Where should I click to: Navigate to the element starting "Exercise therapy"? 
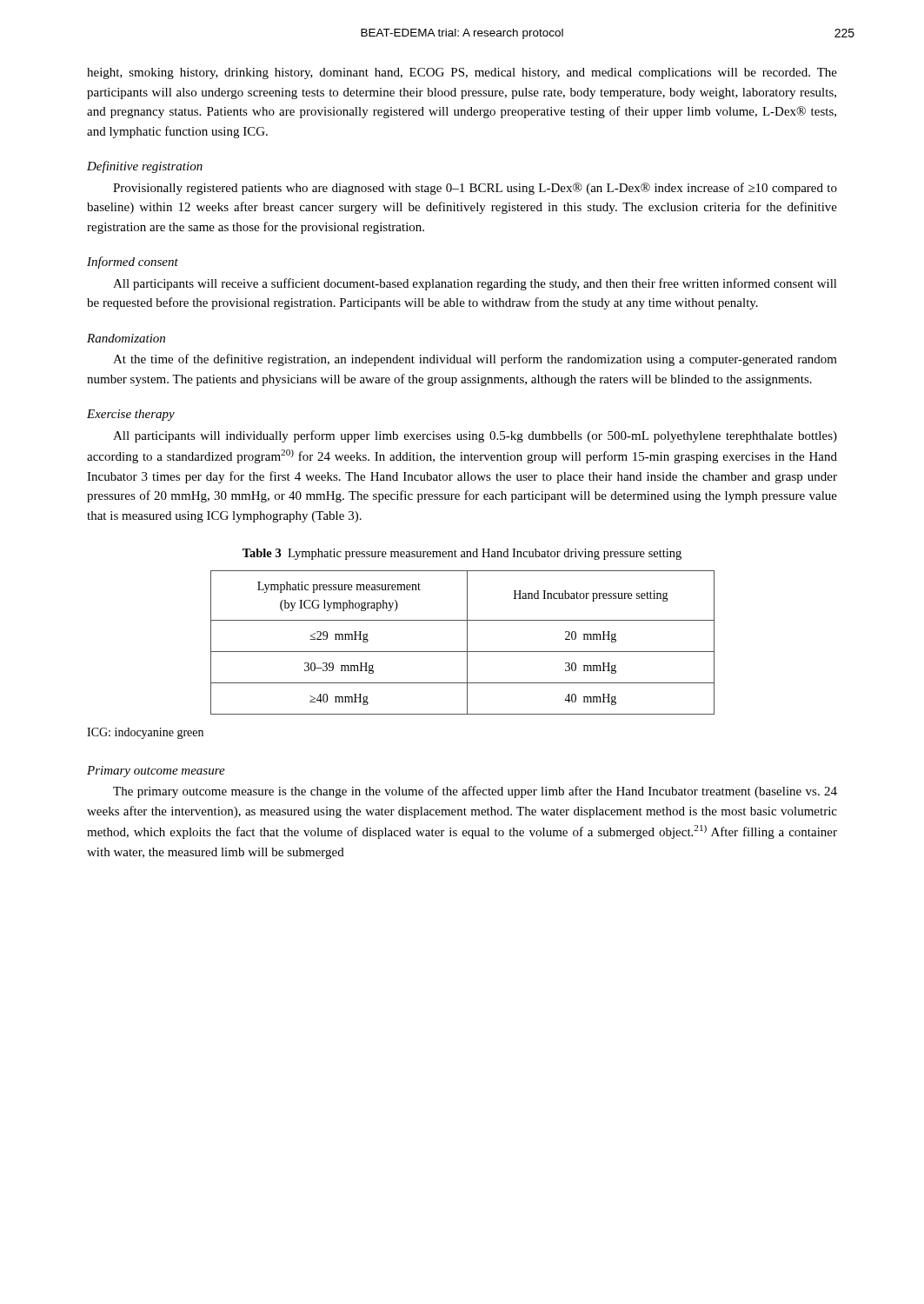(x=131, y=415)
